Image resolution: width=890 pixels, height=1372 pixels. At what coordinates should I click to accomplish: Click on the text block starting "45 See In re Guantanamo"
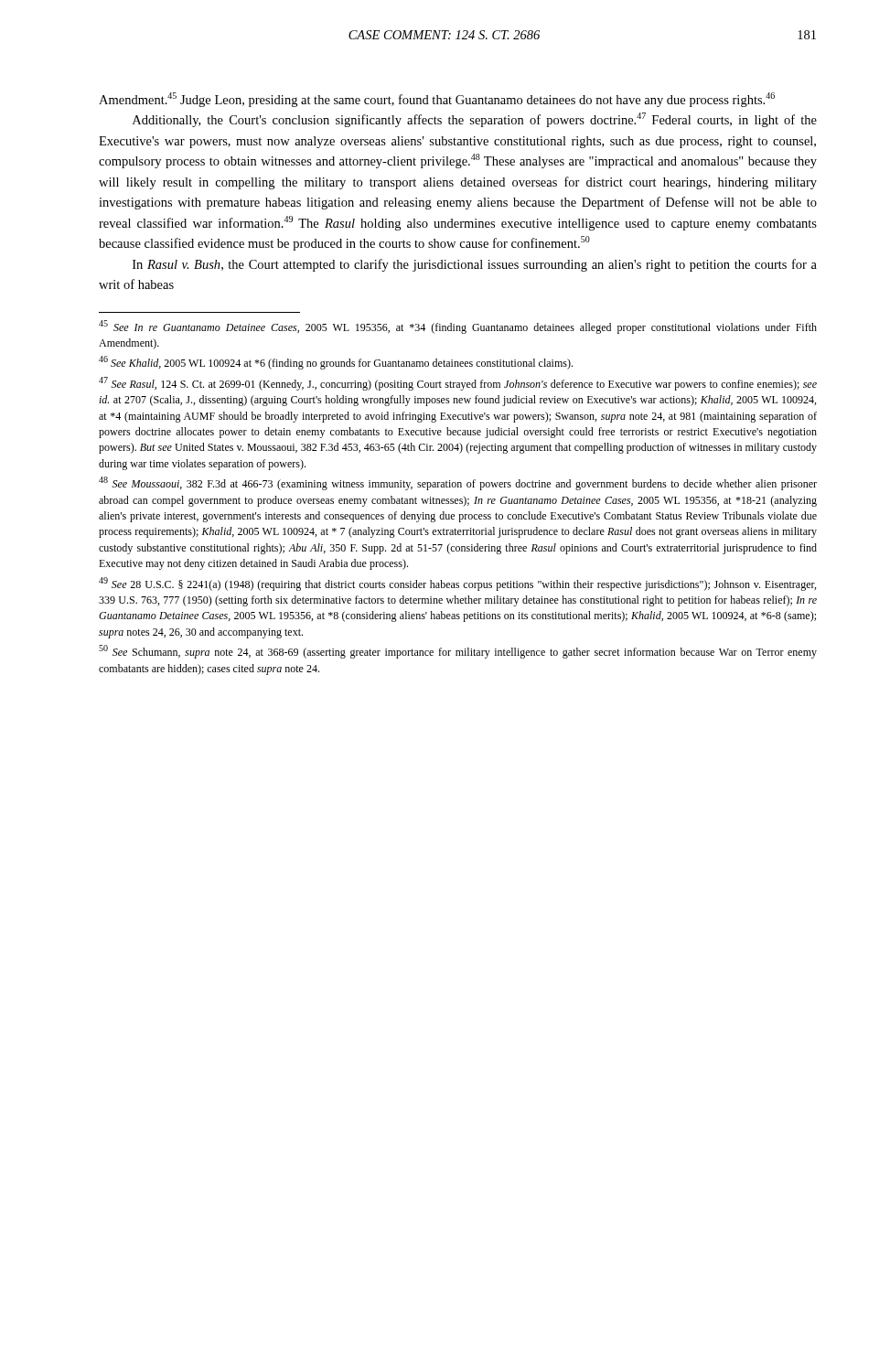[x=458, y=335]
